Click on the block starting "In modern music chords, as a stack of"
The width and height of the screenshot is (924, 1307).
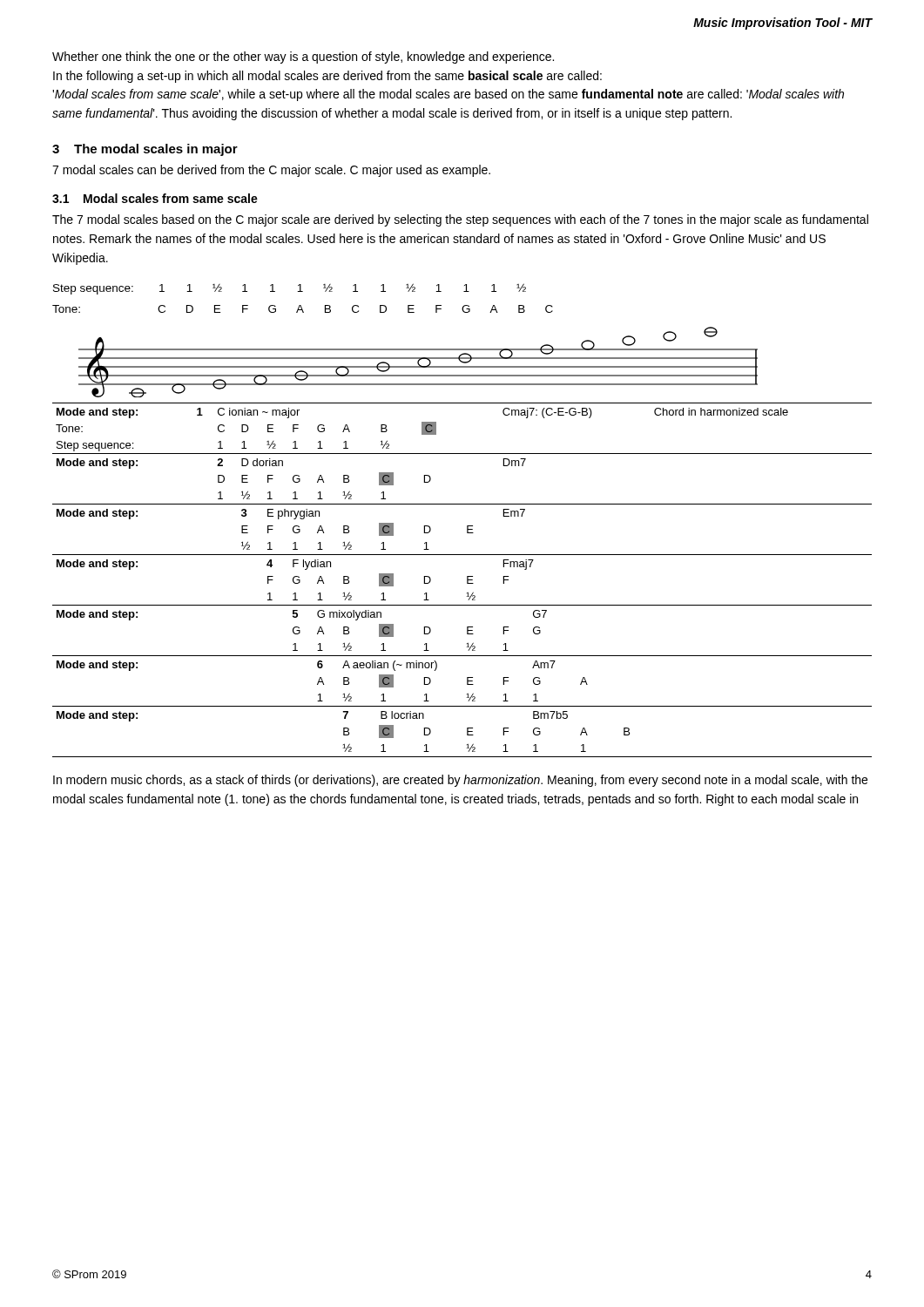pos(460,790)
